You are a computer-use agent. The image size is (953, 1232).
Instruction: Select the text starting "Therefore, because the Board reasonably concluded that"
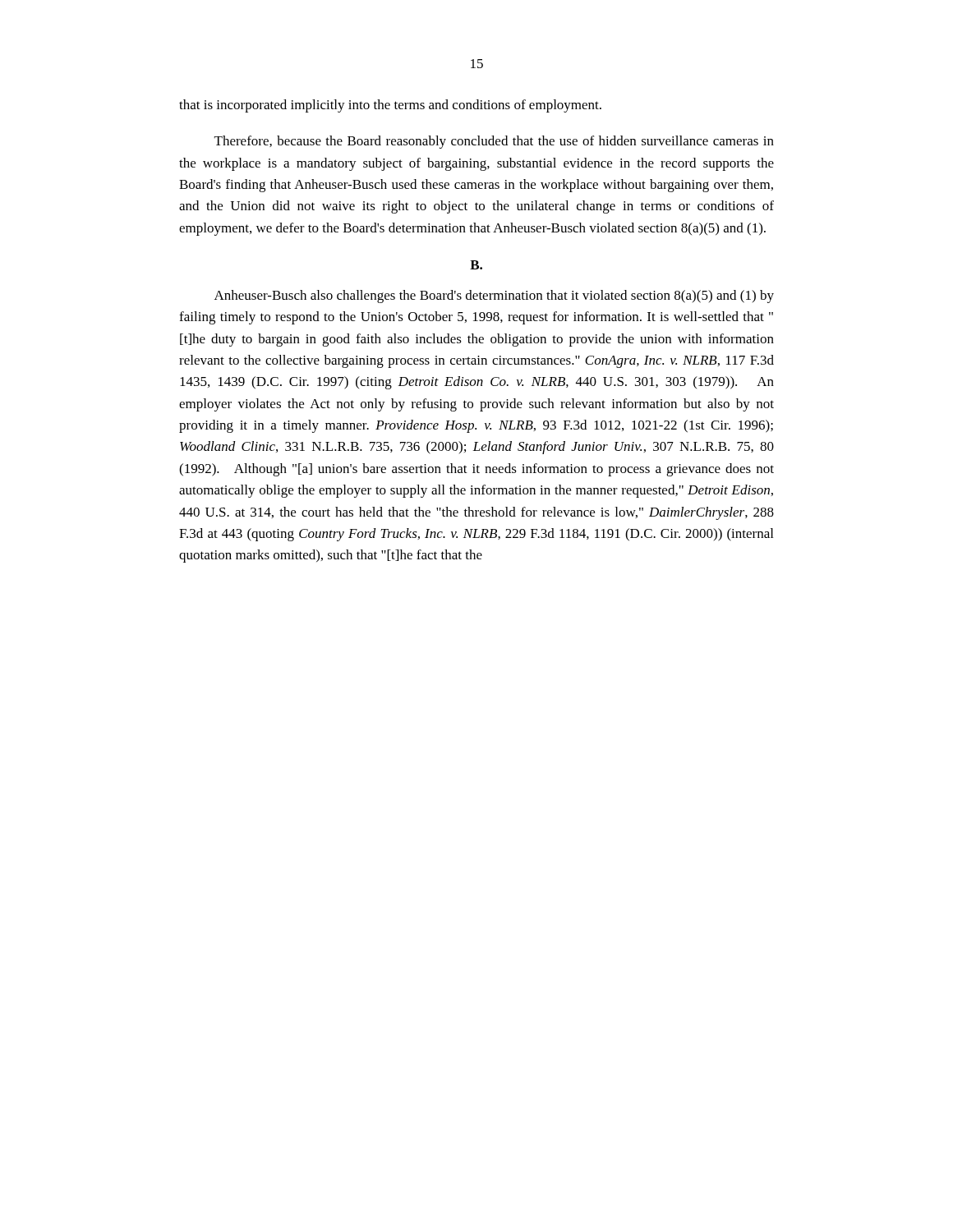476,185
